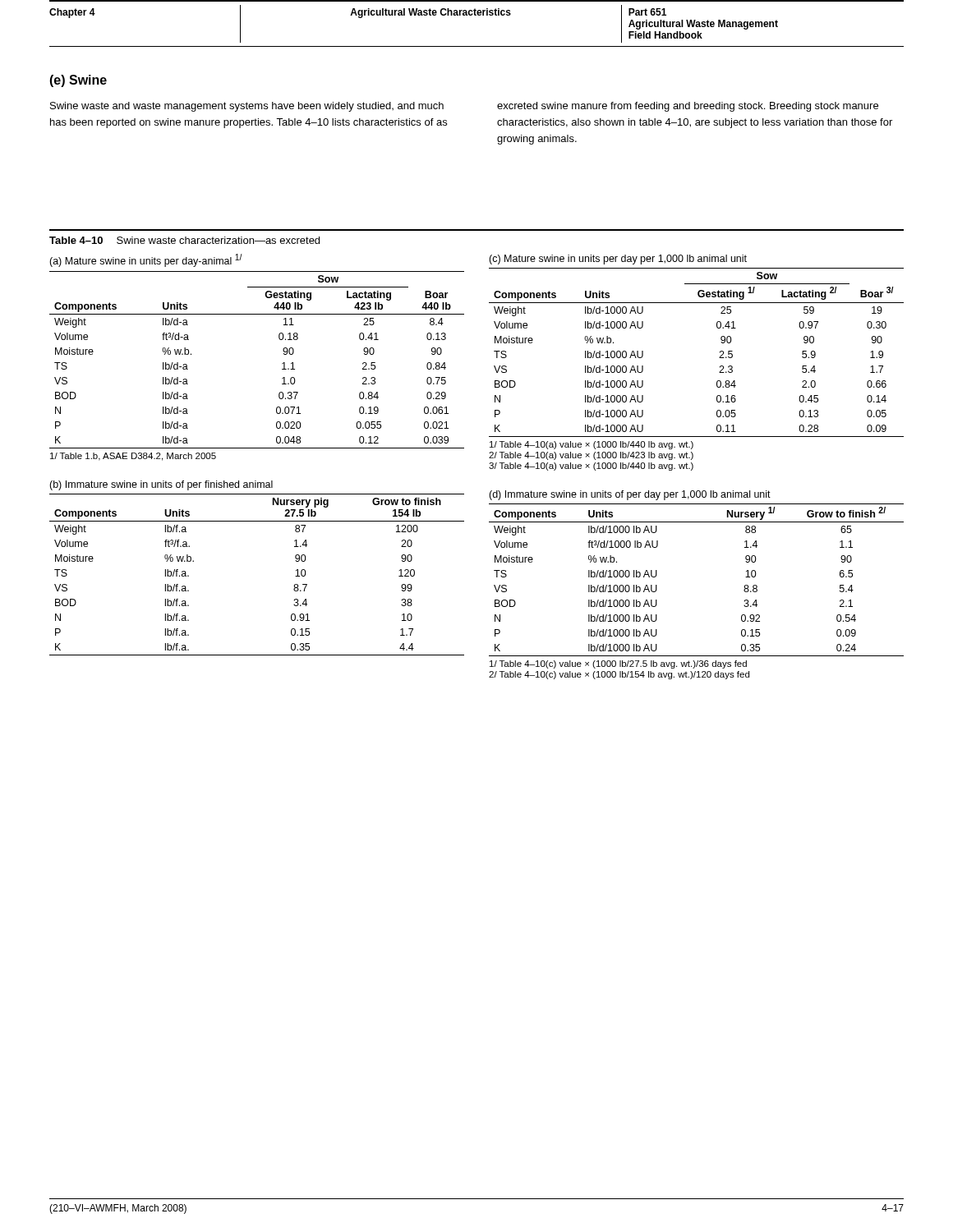953x1232 pixels.
Task: Locate the region starting "(b) Immature swine in units of per"
Action: pos(161,484)
